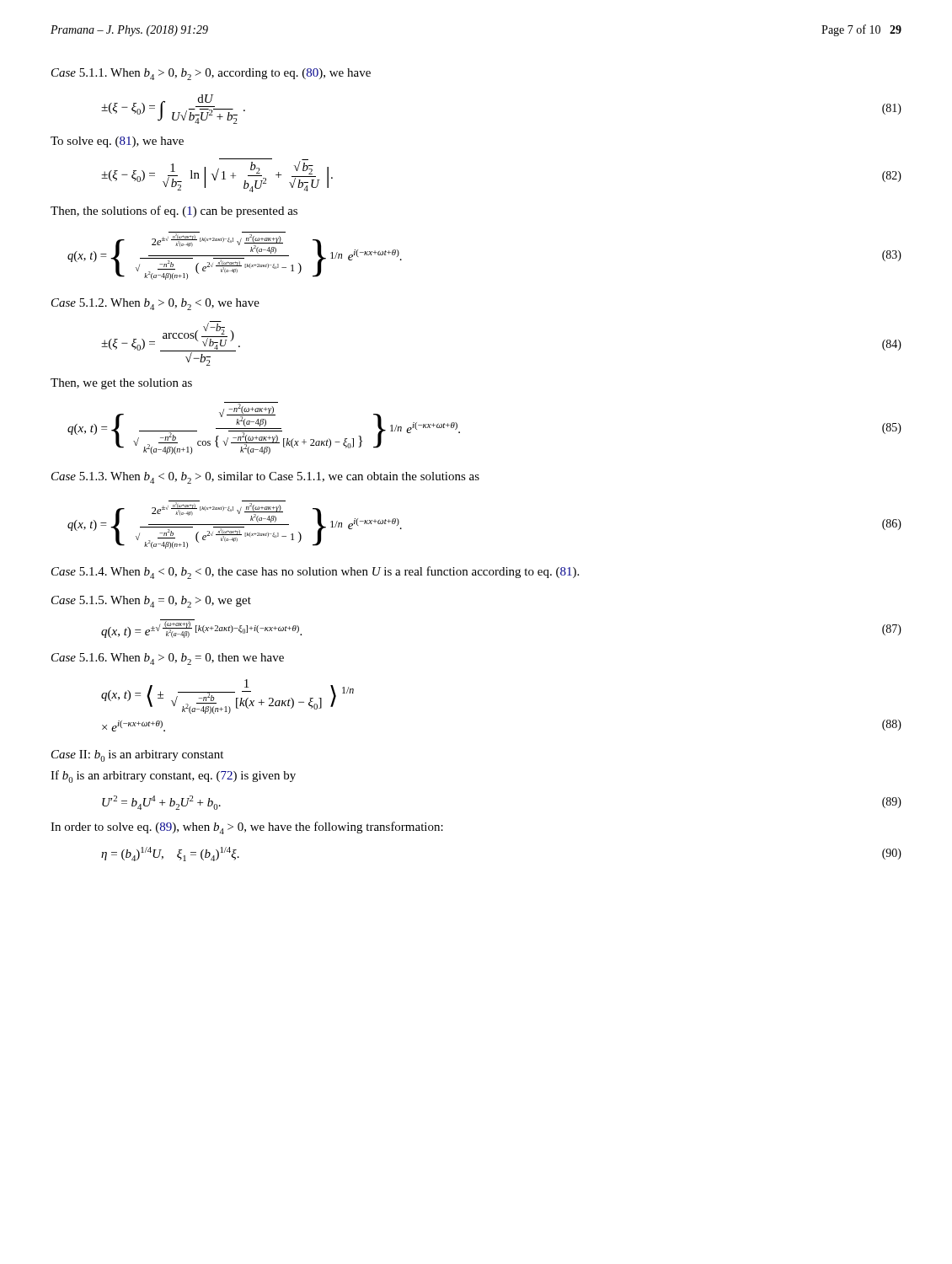Find the block on this page that starts "Case II: b0"
952x1264 pixels.
(137, 755)
